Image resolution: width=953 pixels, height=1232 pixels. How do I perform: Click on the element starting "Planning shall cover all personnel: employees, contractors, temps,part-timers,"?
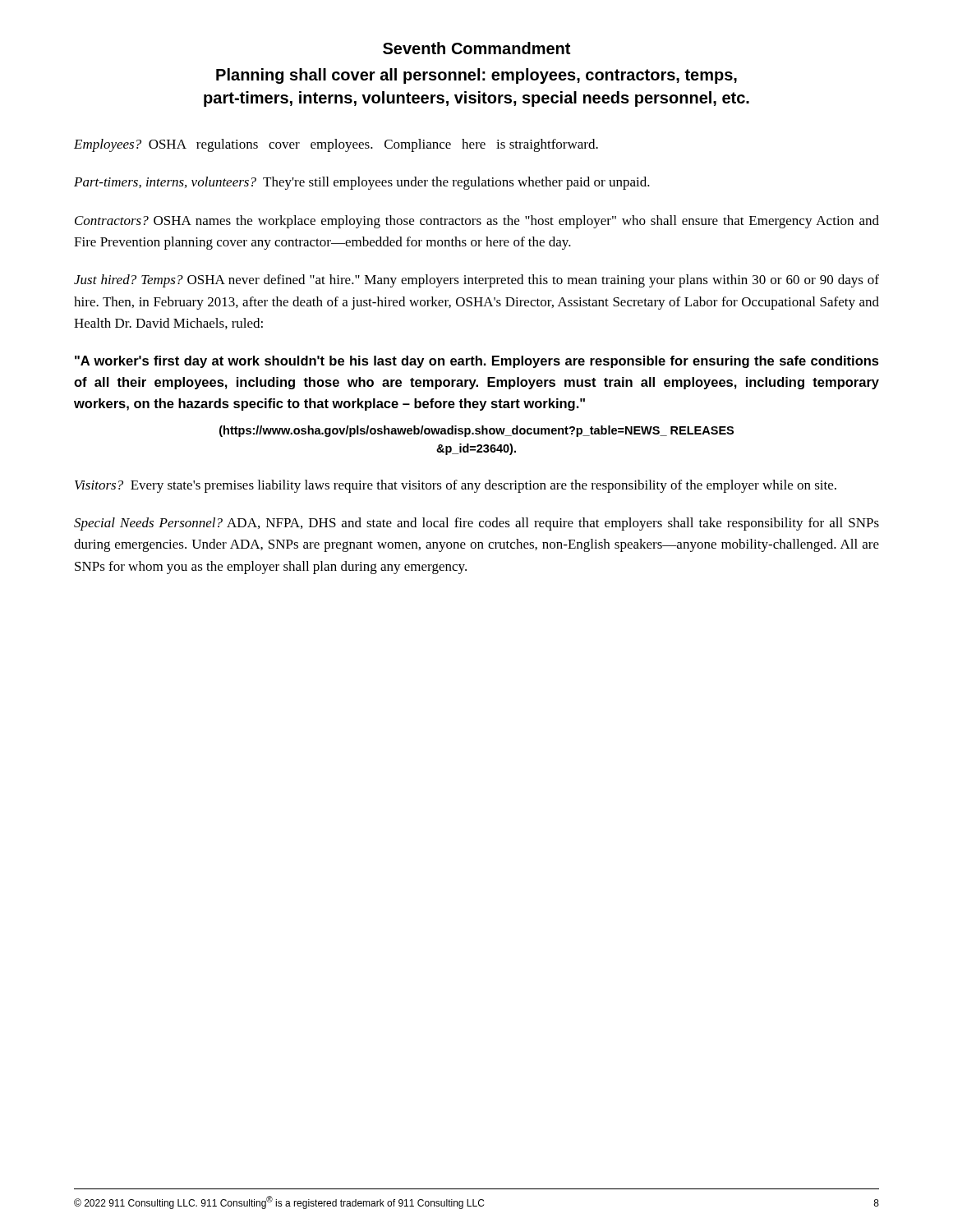click(476, 86)
